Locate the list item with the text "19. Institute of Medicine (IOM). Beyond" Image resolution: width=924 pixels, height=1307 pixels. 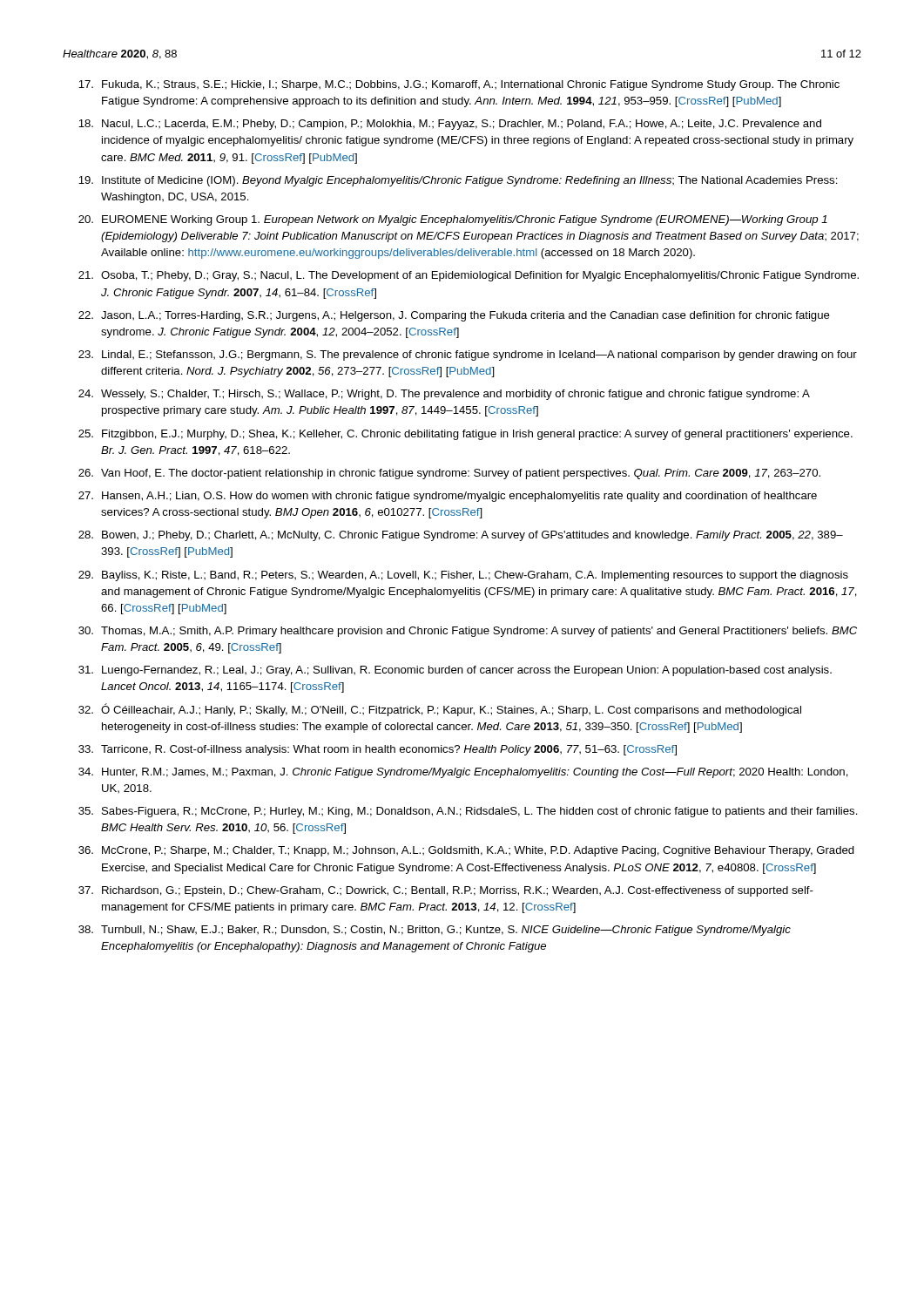[x=462, y=188]
